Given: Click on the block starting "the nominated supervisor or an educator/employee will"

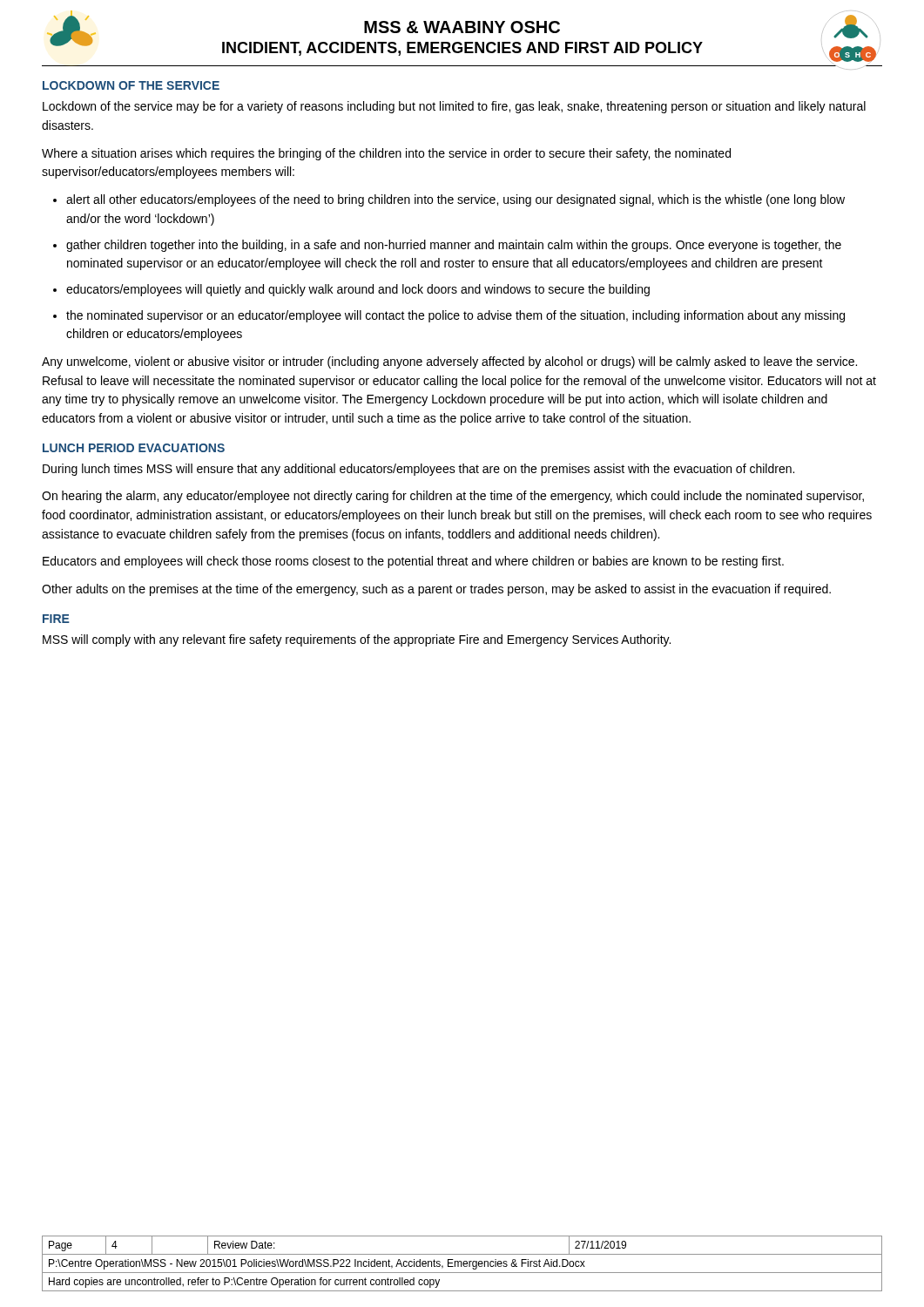Looking at the screenshot, I should pyautogui.click(x=456, y=324).
